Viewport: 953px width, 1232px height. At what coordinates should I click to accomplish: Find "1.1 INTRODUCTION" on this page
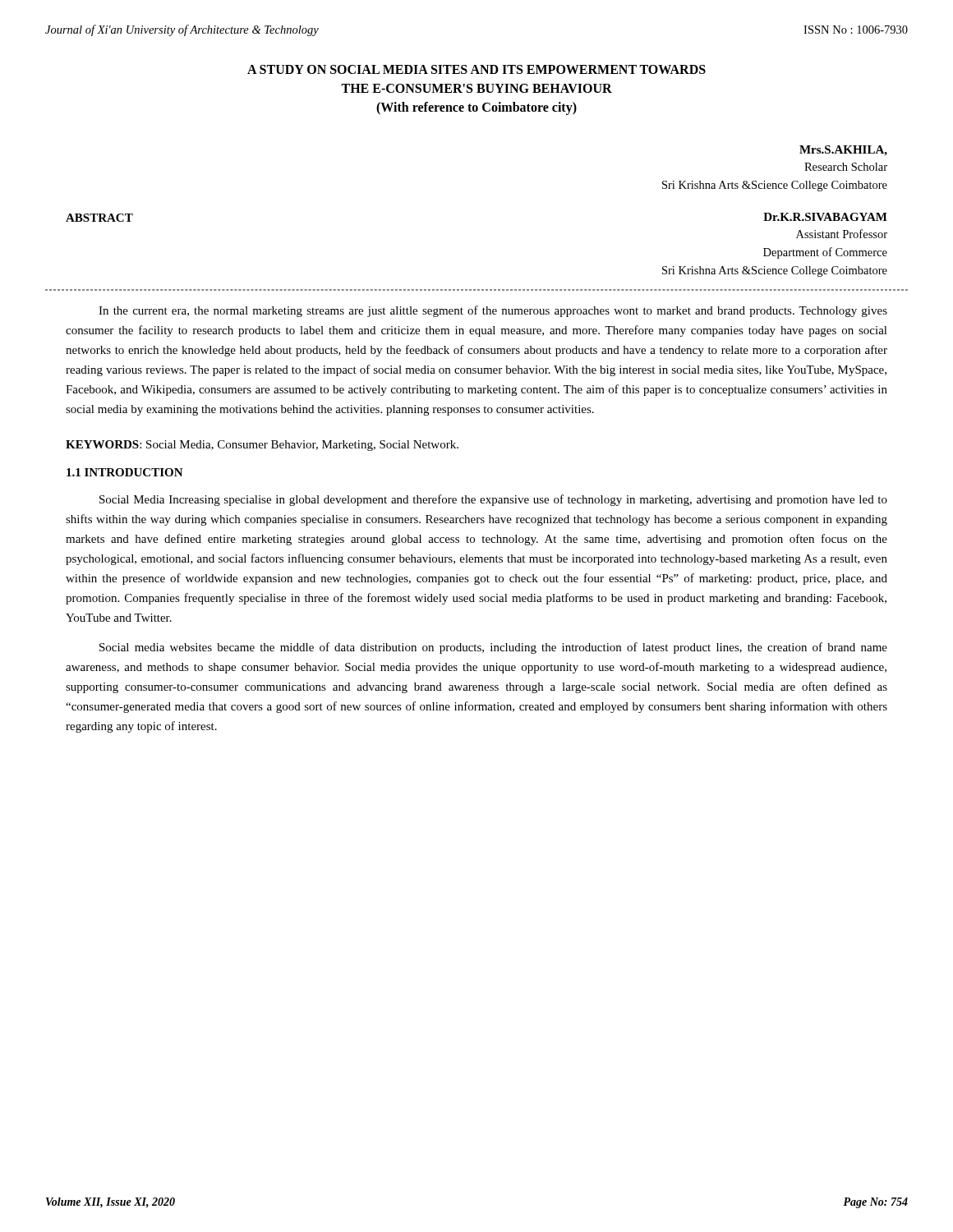(124, 472)
